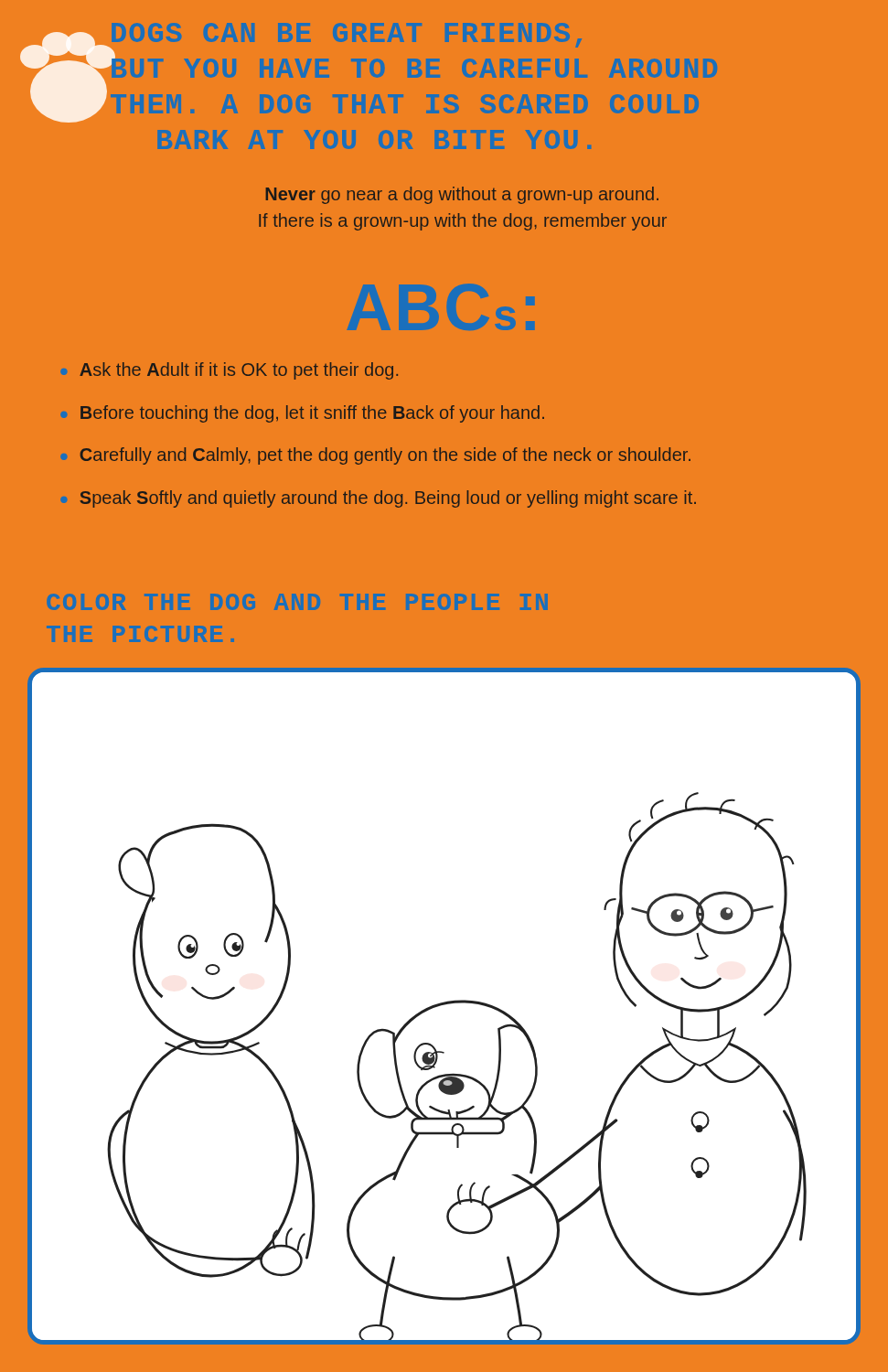The width and height of the screenshot is (888, 1372).
Task: Select the title with the text "DOGS CAN BE GREAT FRIENDS,"
Action: 415,88
